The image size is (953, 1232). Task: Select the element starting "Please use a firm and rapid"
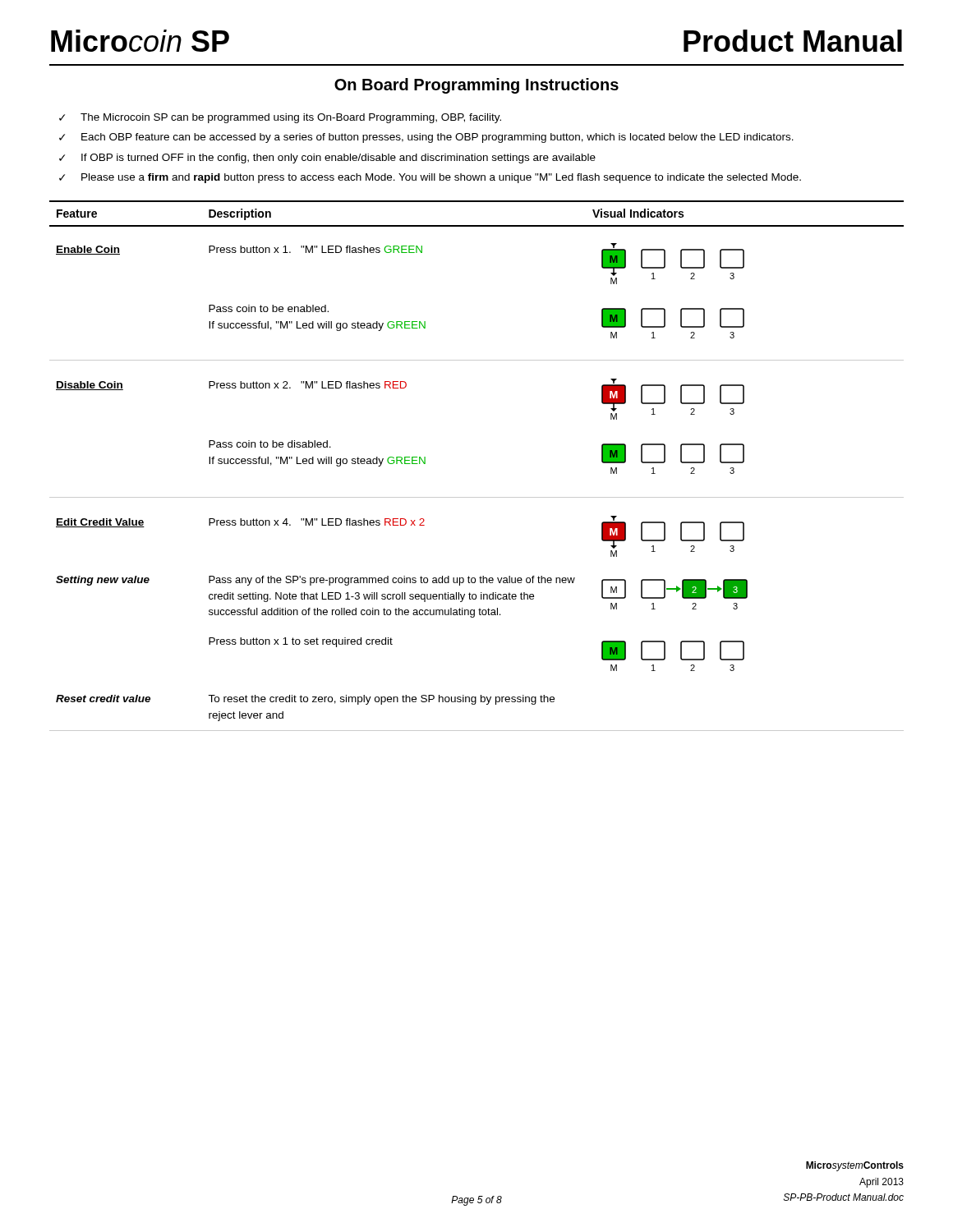(x=441, y=177)
